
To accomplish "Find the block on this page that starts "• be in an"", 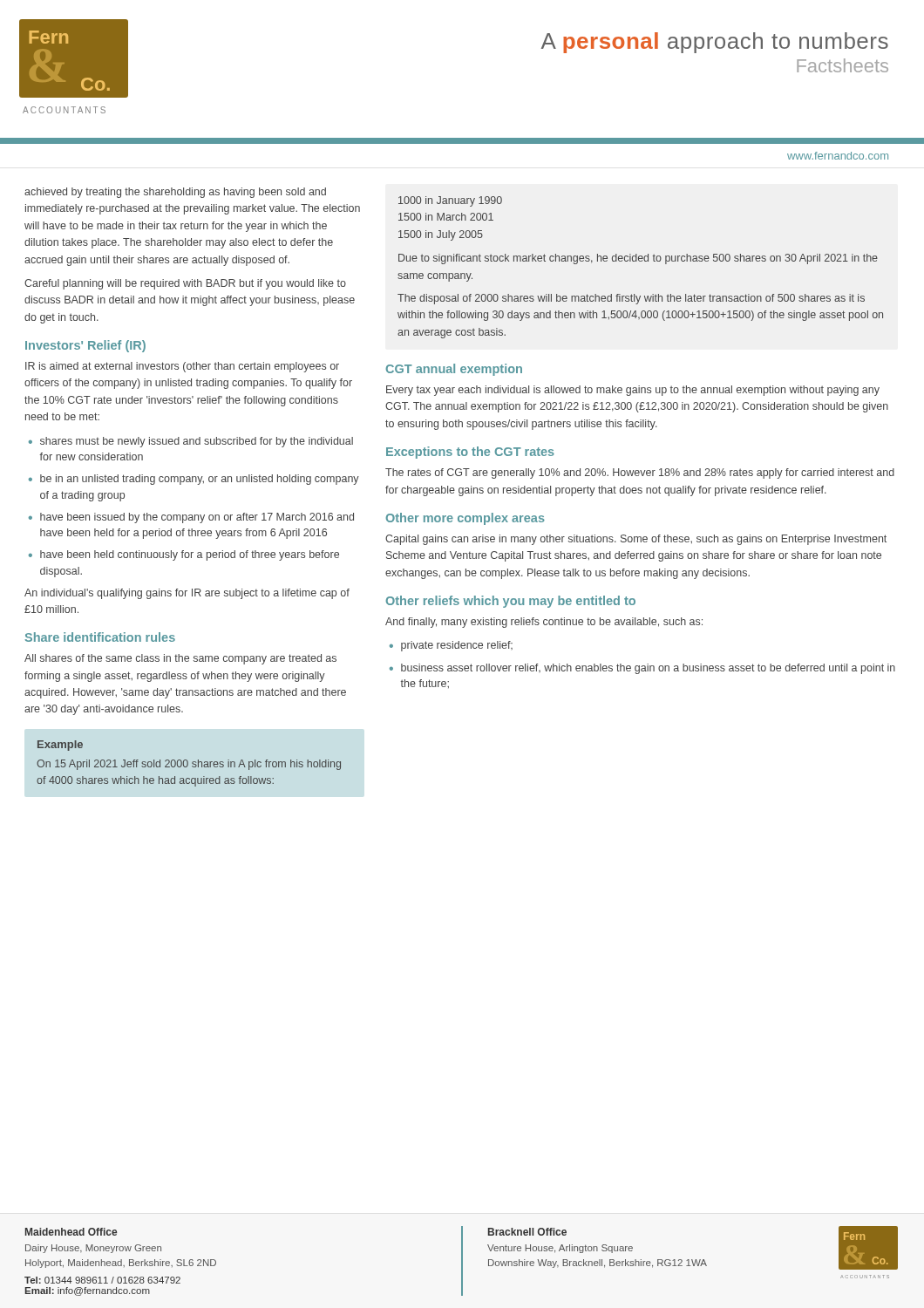I will click(x=196, y=487).
